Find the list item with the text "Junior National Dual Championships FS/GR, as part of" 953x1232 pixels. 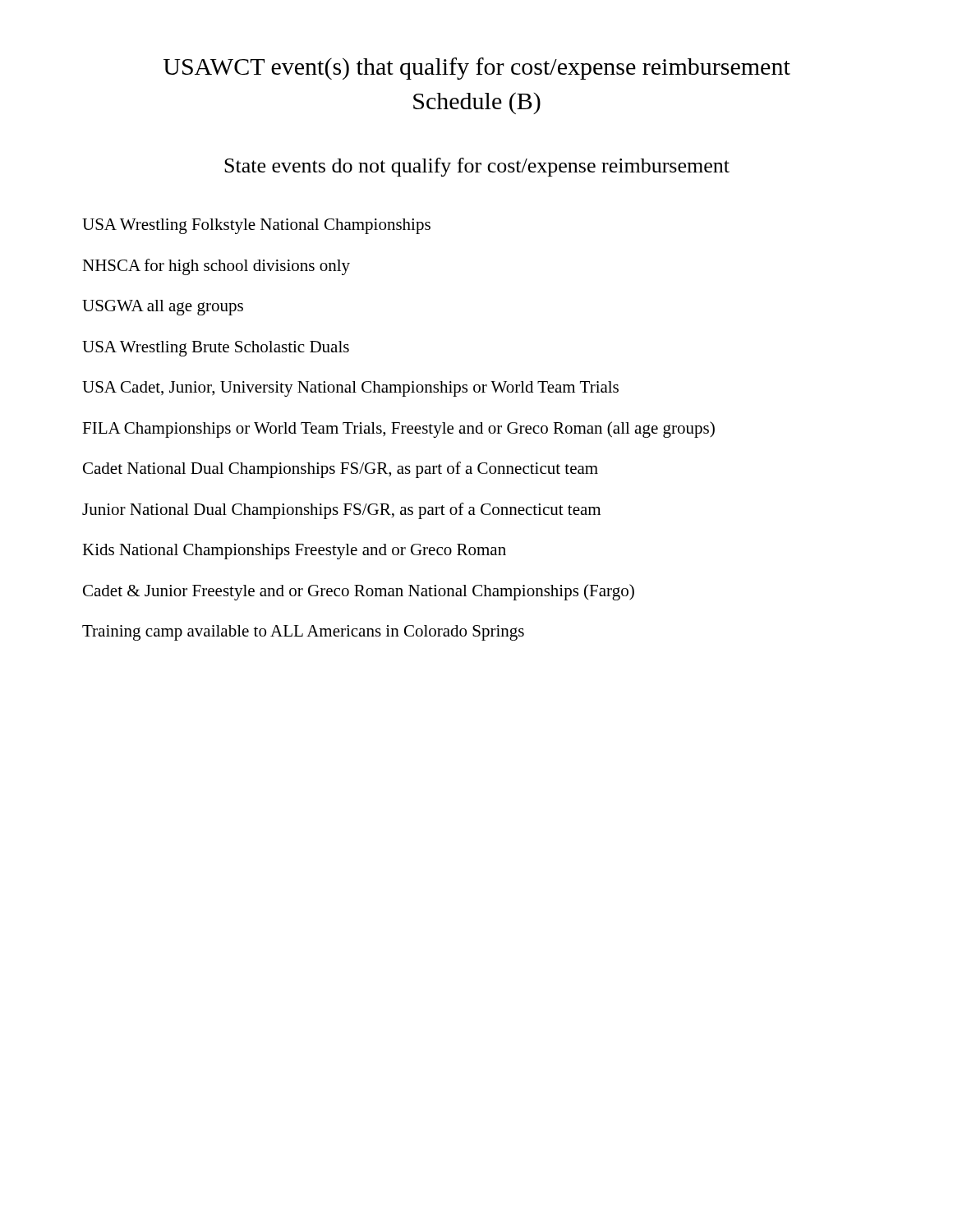tap(342, 509)
